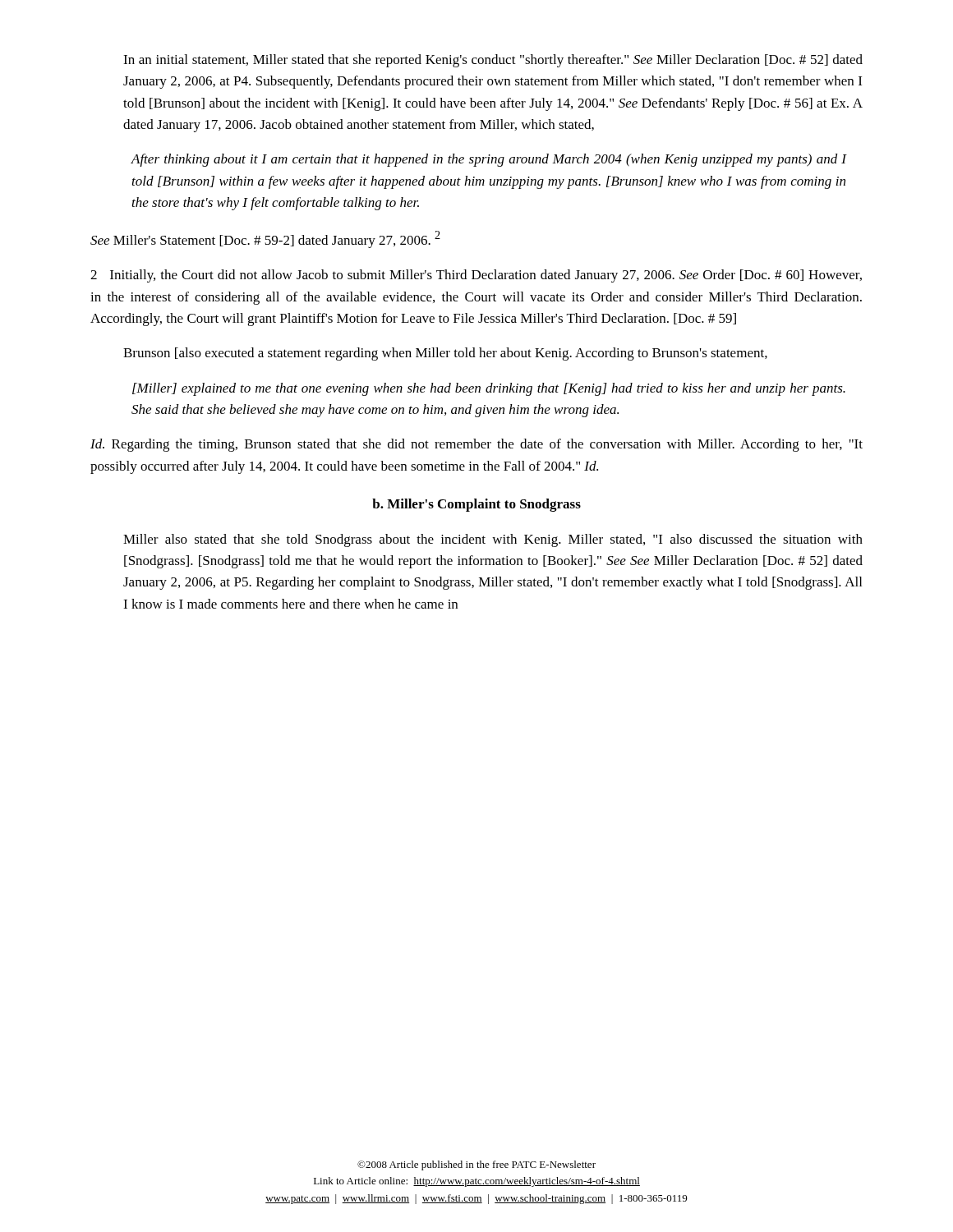This screenshot has width=953, height=1232.
Task: Click on the passage starting "After thinking about it I"
Action: [489, 181]
